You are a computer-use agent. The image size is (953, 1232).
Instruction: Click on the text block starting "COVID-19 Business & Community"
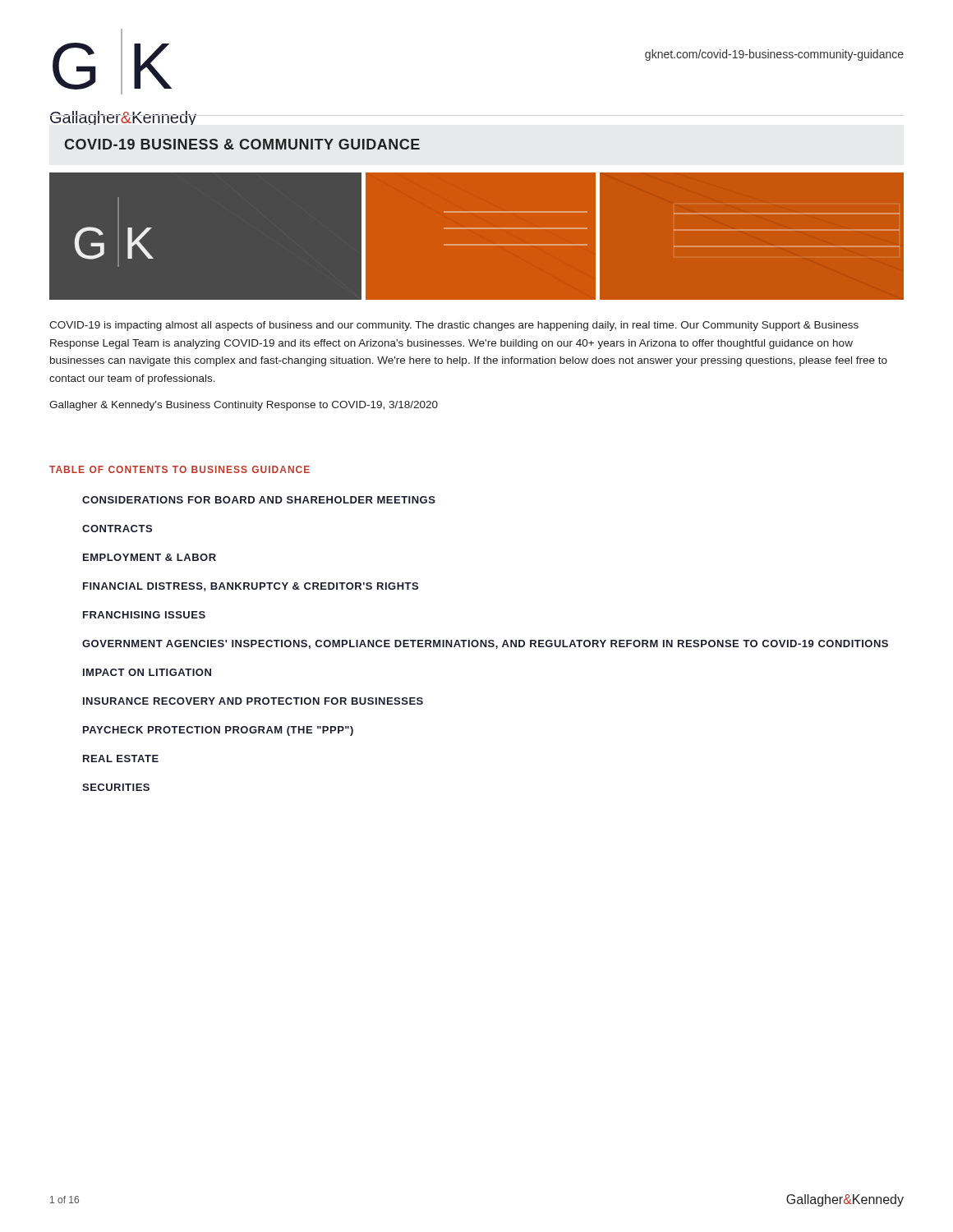click(242, 145)
